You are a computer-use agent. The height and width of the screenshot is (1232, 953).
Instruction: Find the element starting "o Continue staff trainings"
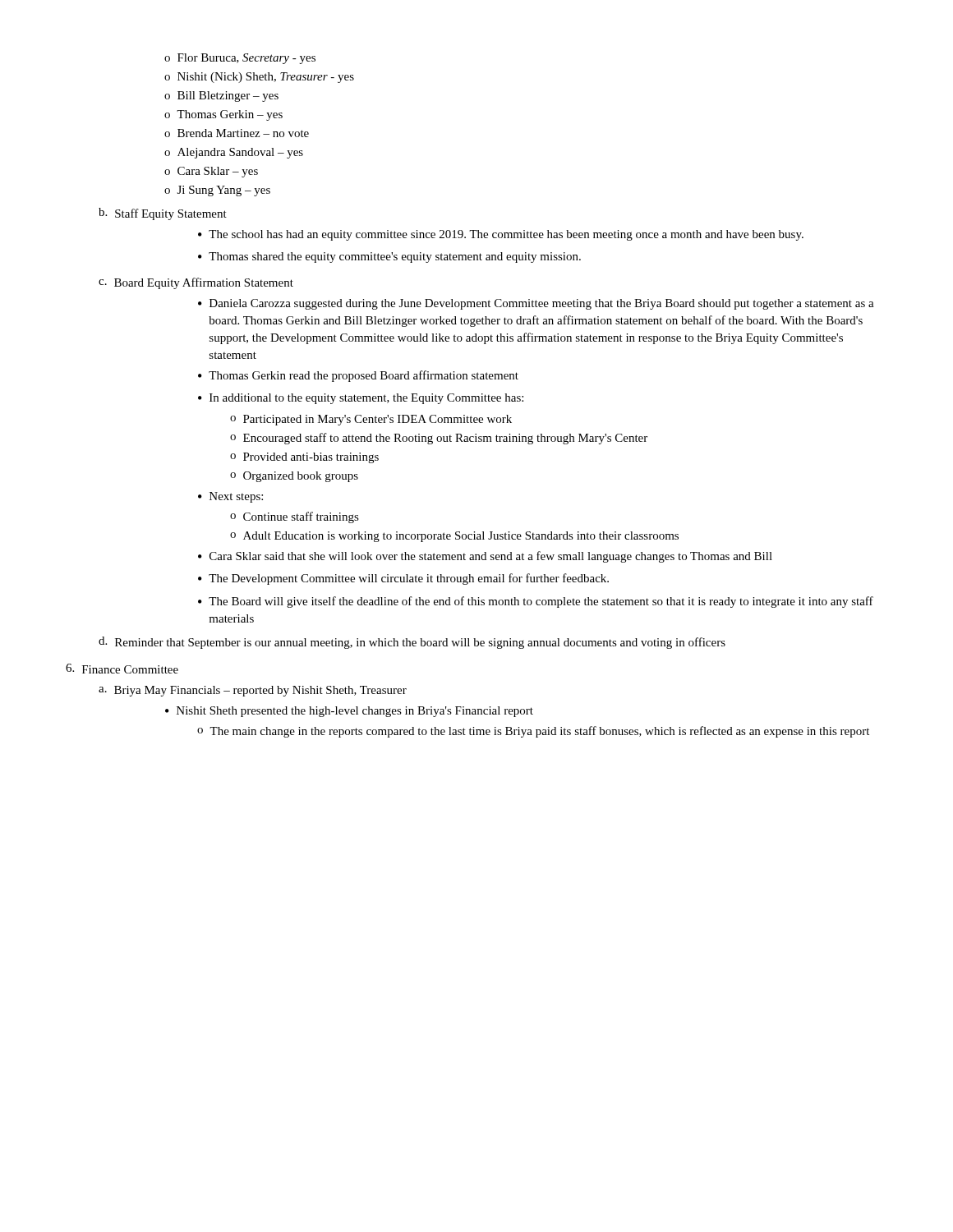click(x=295, y=517)
